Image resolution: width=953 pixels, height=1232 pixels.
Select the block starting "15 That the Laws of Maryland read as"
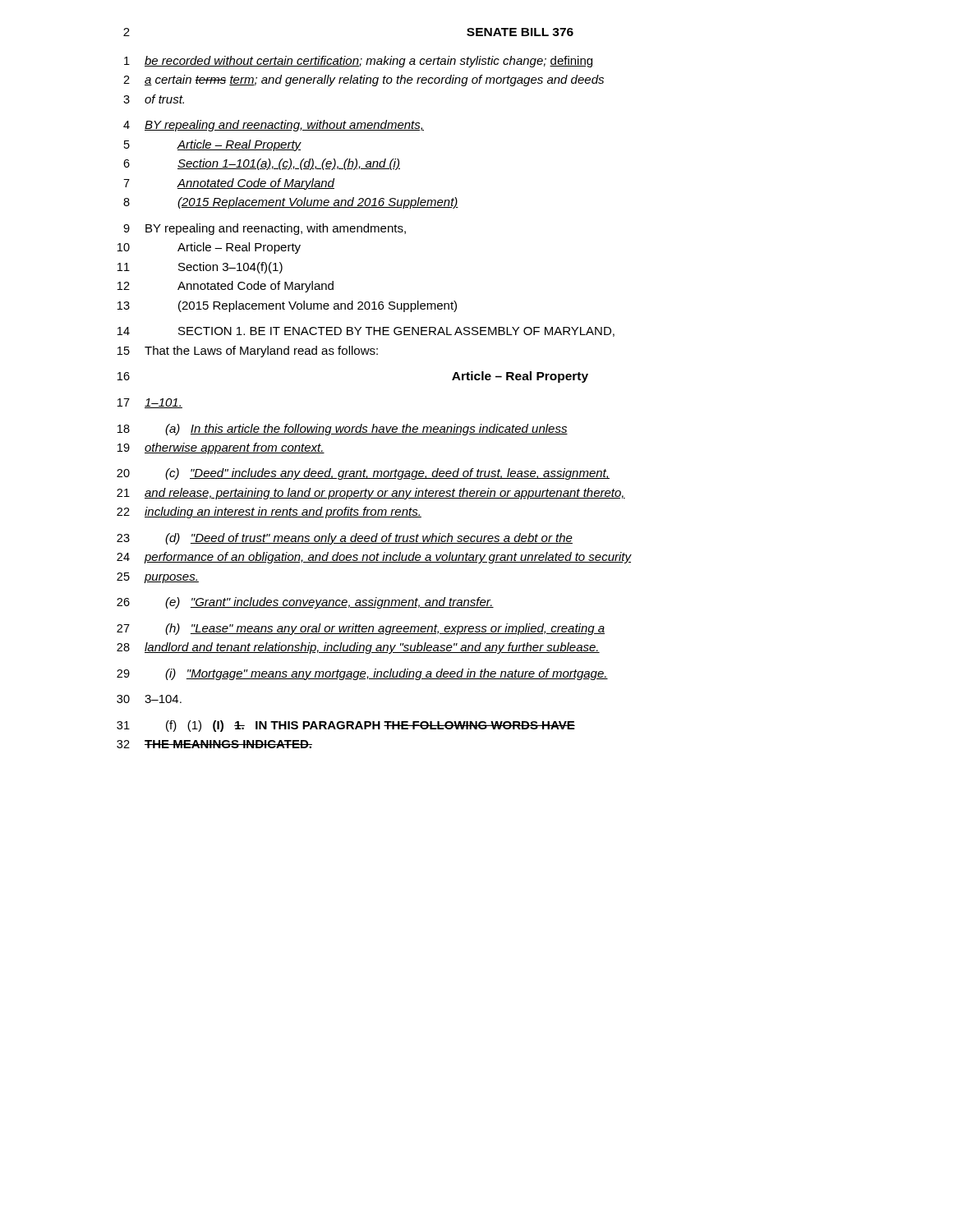tap(248, 352)
